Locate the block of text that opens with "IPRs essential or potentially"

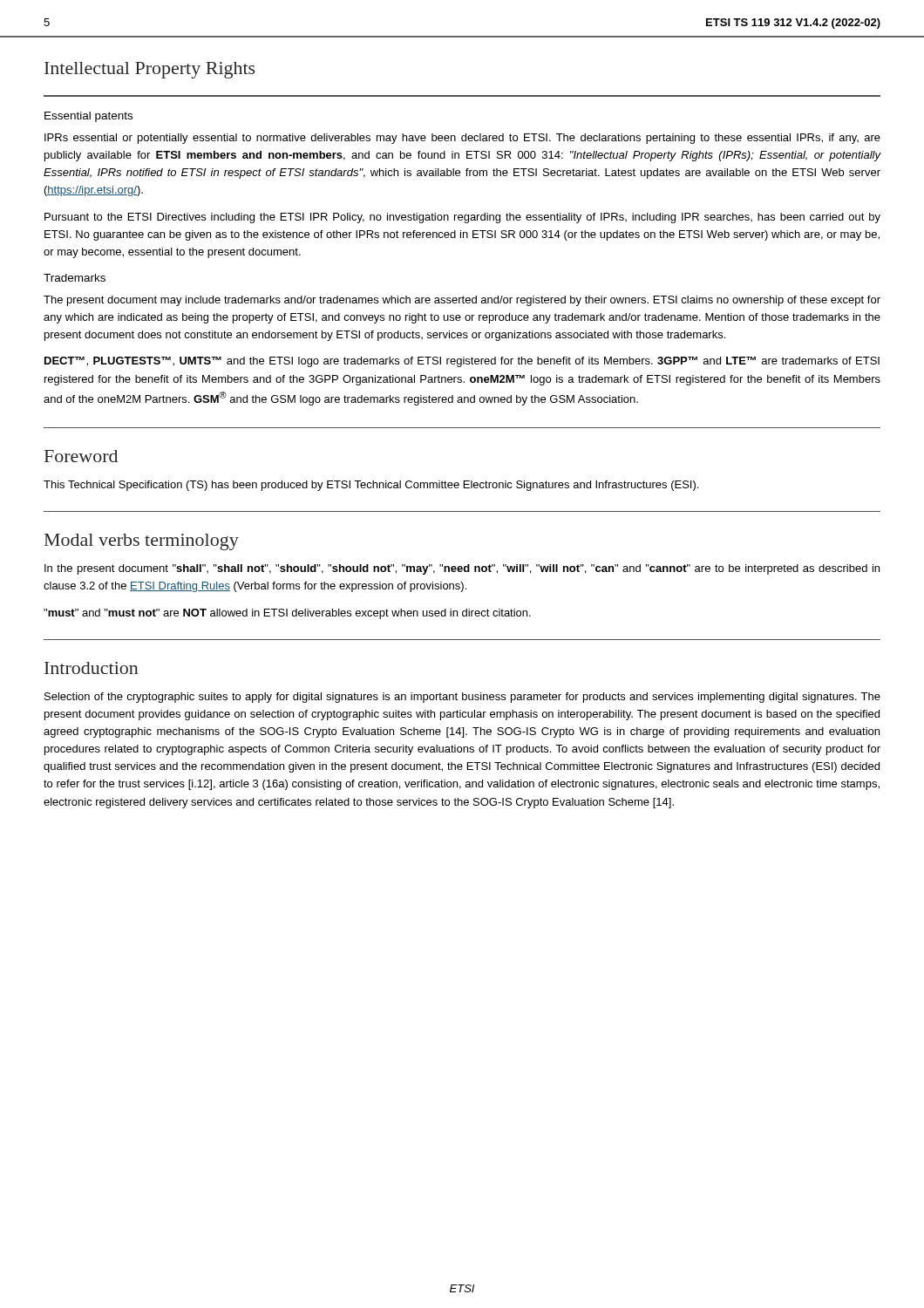462,164
